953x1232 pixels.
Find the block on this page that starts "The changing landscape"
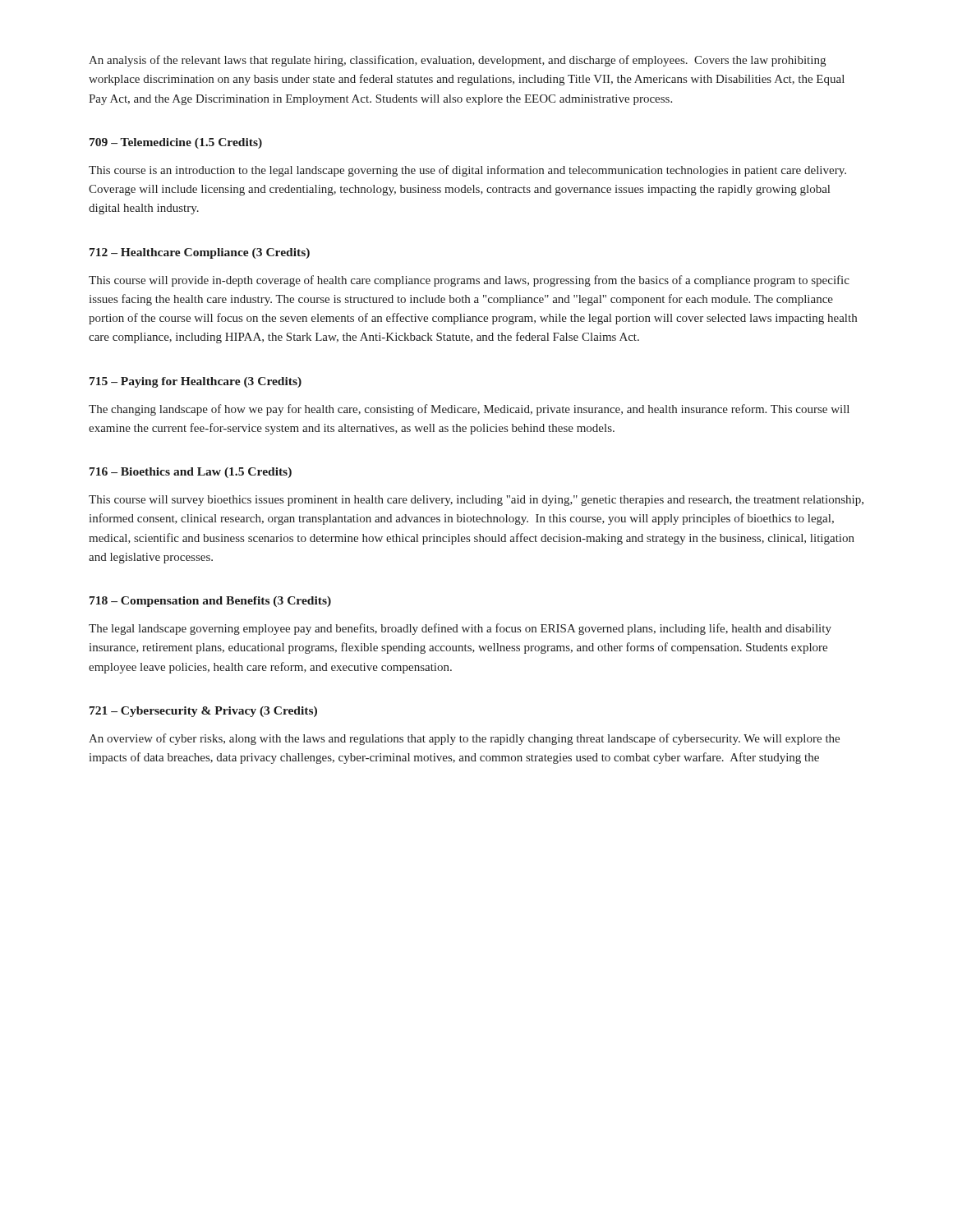pos(469,418)
